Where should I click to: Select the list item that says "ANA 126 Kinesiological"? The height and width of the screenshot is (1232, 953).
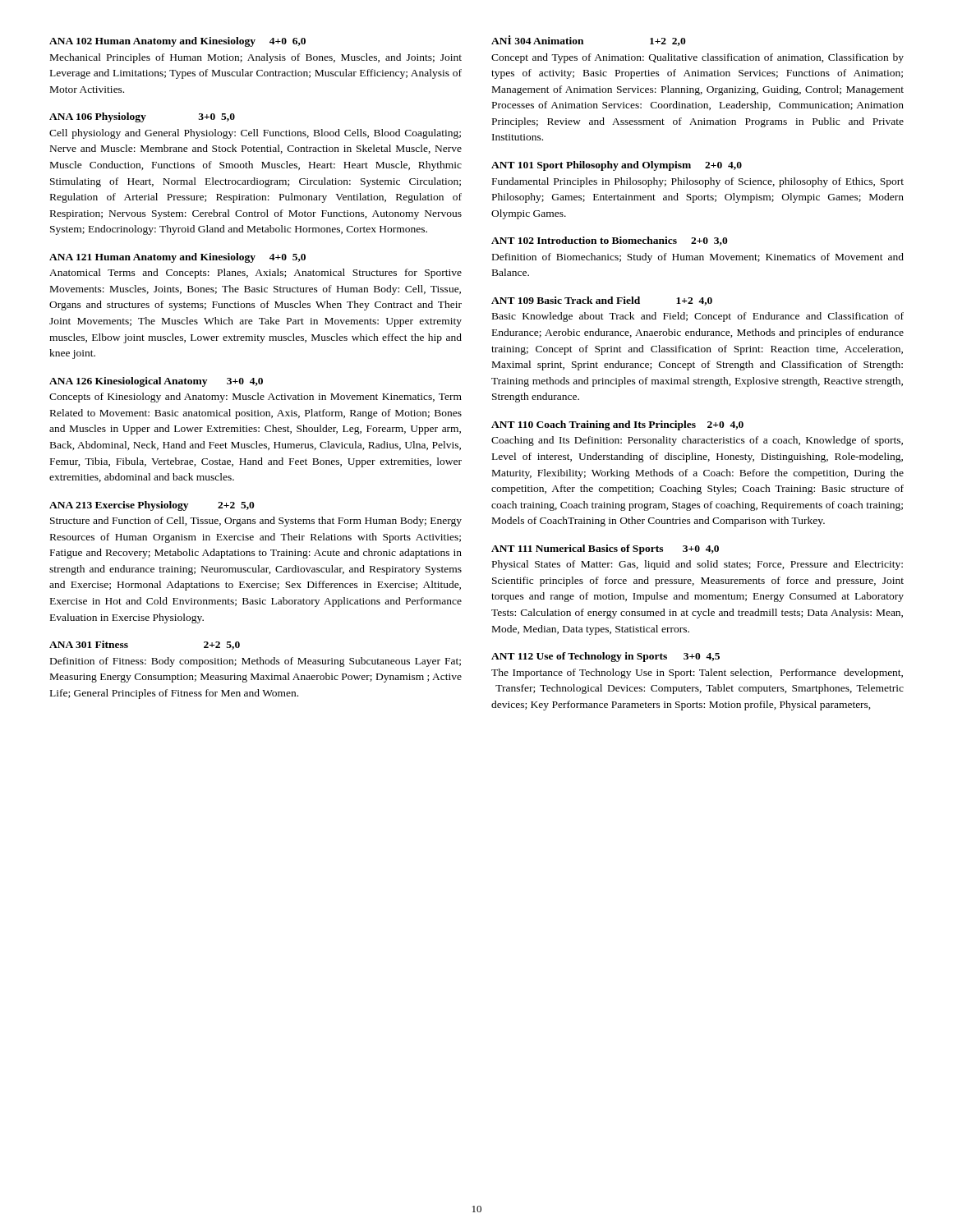click(x=255, y=429)
